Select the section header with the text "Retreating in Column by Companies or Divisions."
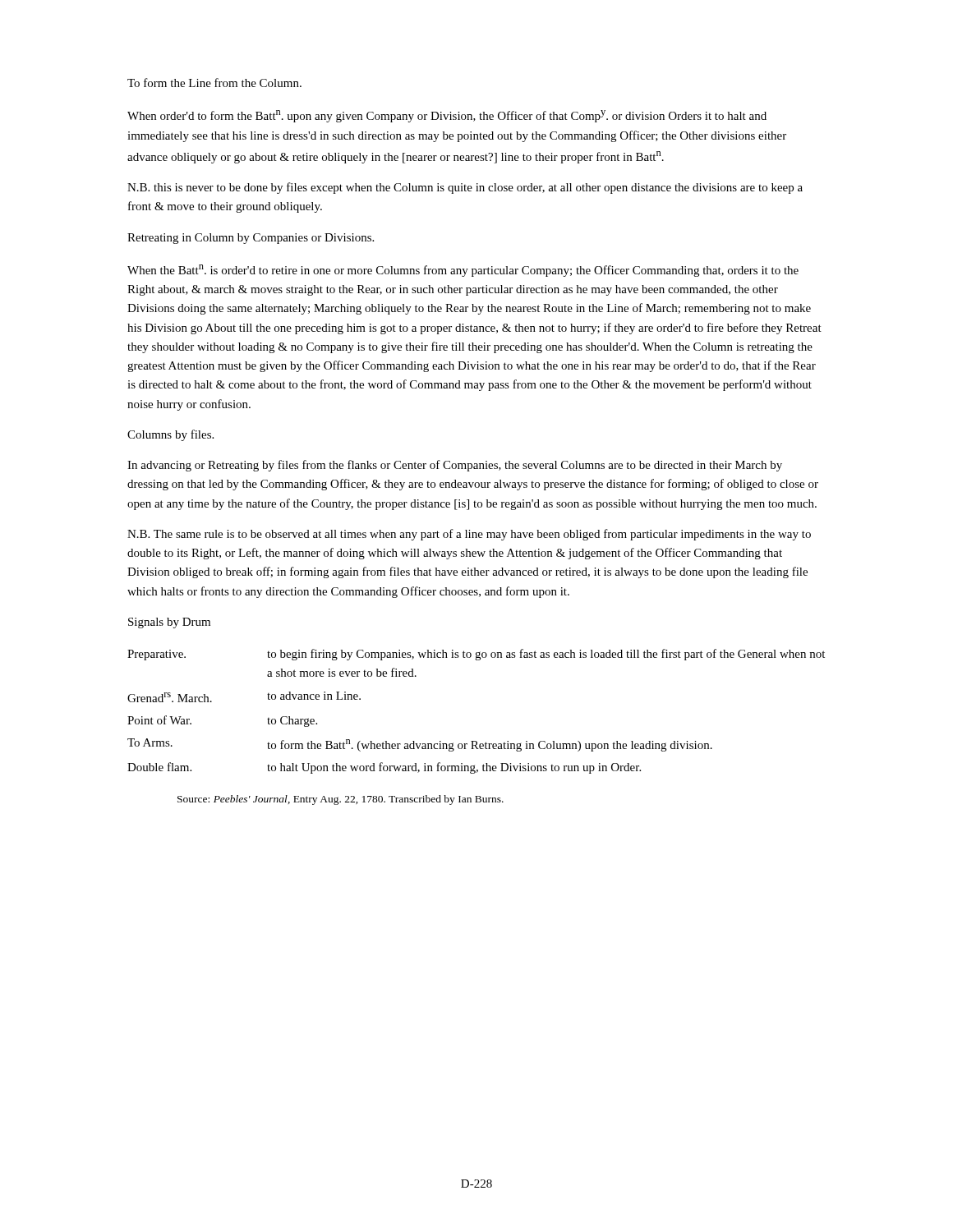 click(x=251, y=237)
